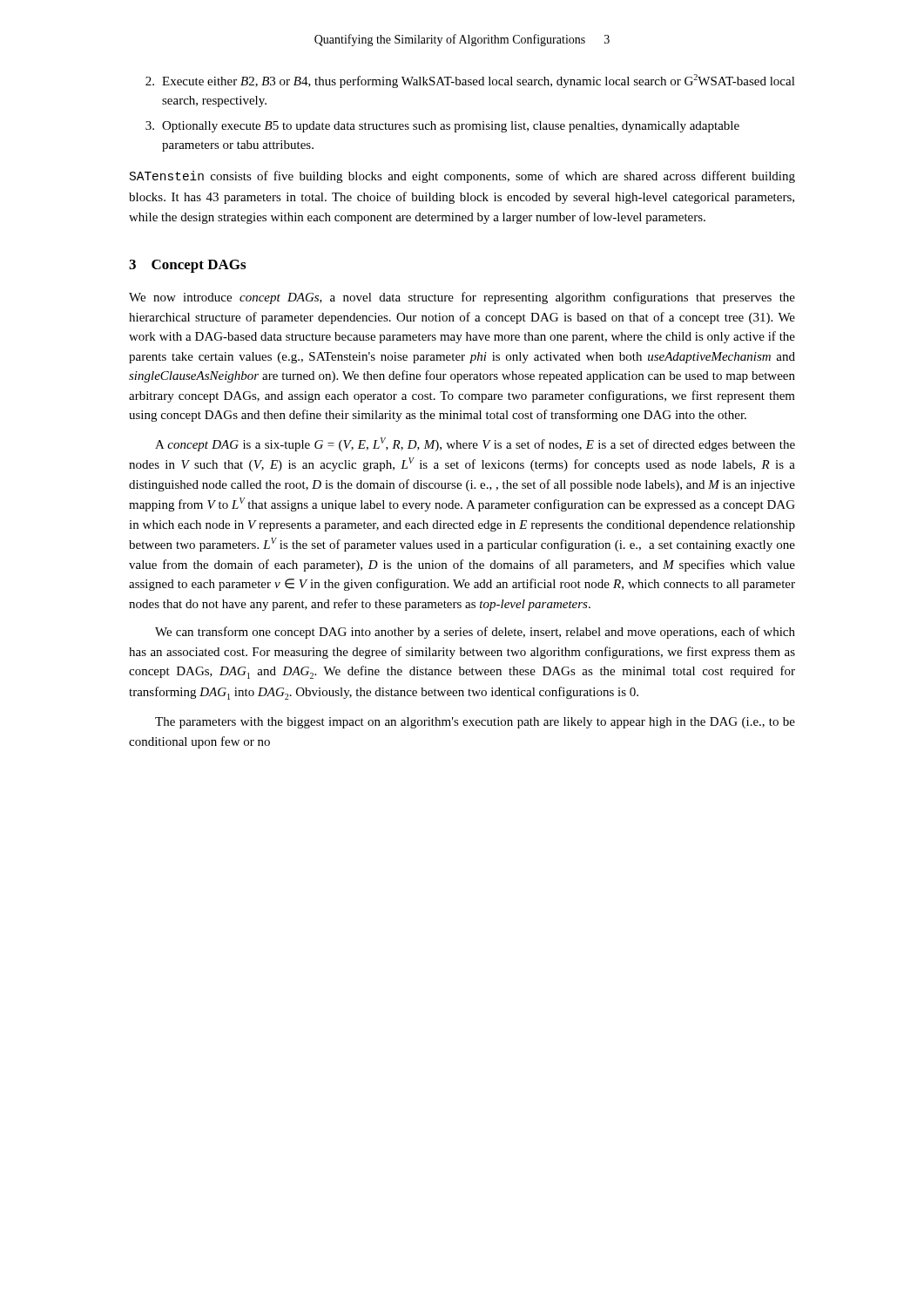924x1307 pixels.
Task: Locate the block of text that opens with "We now introduce concept DAGs, a novel"
Action: pyautogui.click(x=462, y=356)
